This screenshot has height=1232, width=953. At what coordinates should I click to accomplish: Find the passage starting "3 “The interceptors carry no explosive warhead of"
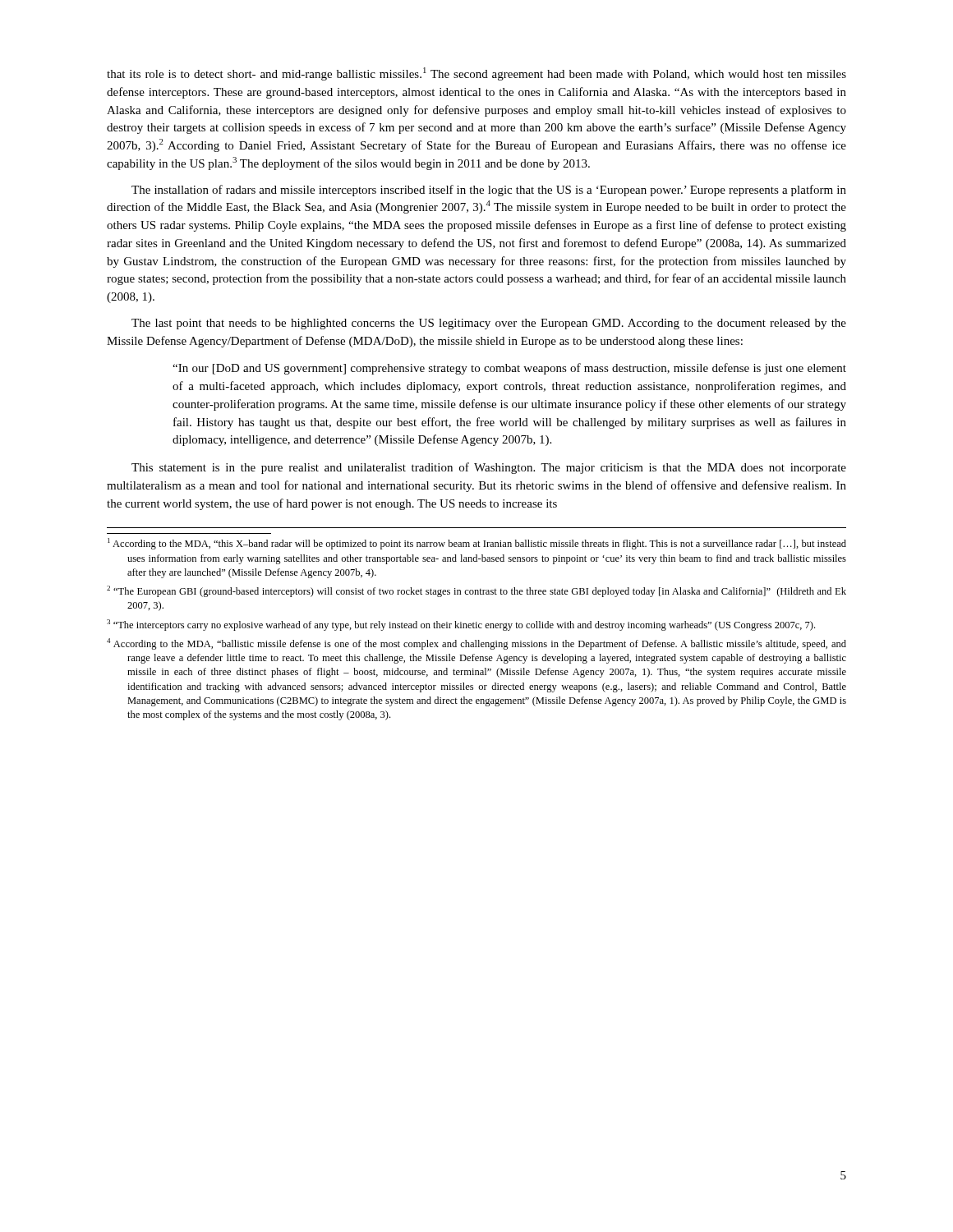tap(476, 625)
